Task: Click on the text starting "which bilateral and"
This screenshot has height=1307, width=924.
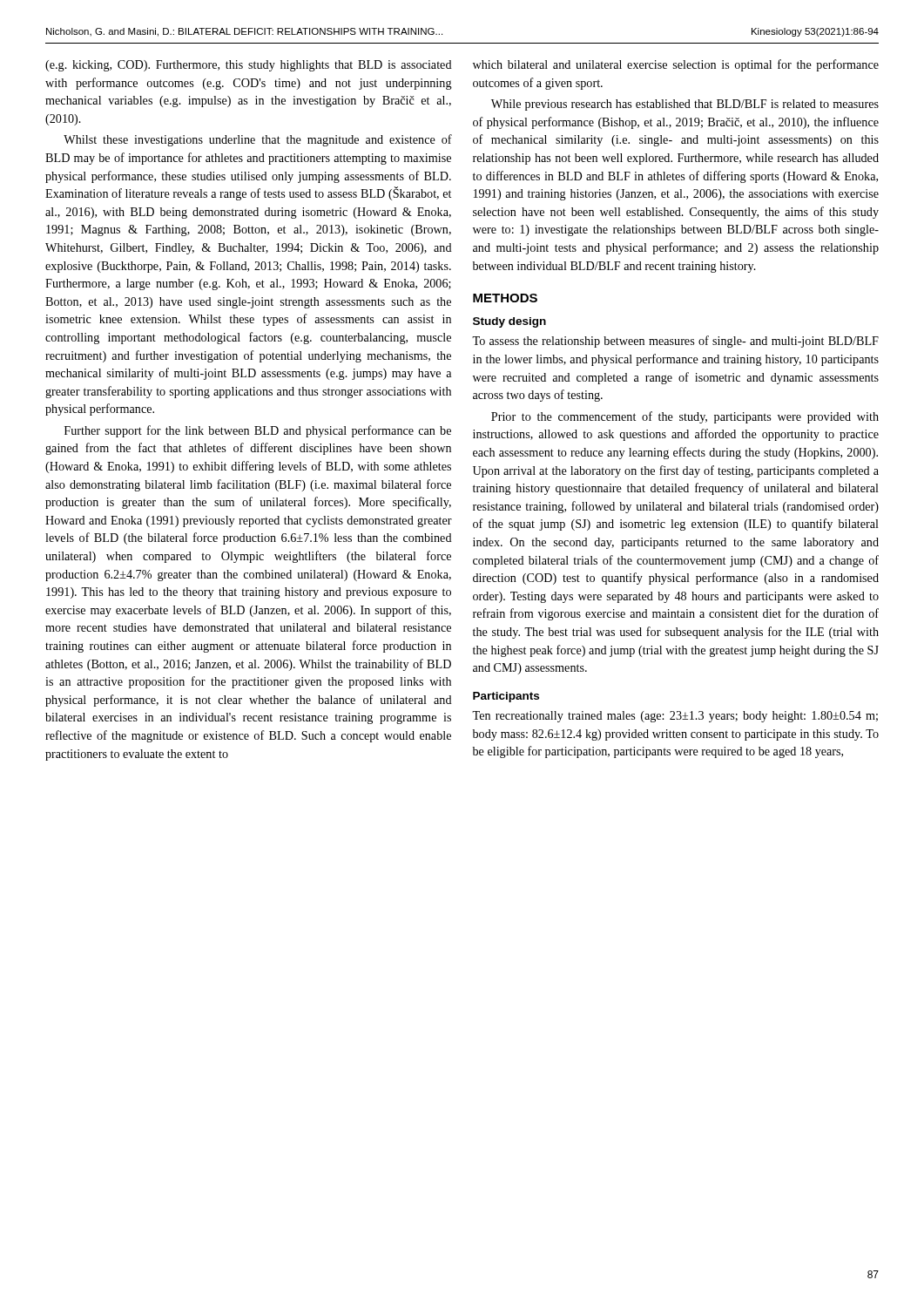Action: tap(676, 165)
